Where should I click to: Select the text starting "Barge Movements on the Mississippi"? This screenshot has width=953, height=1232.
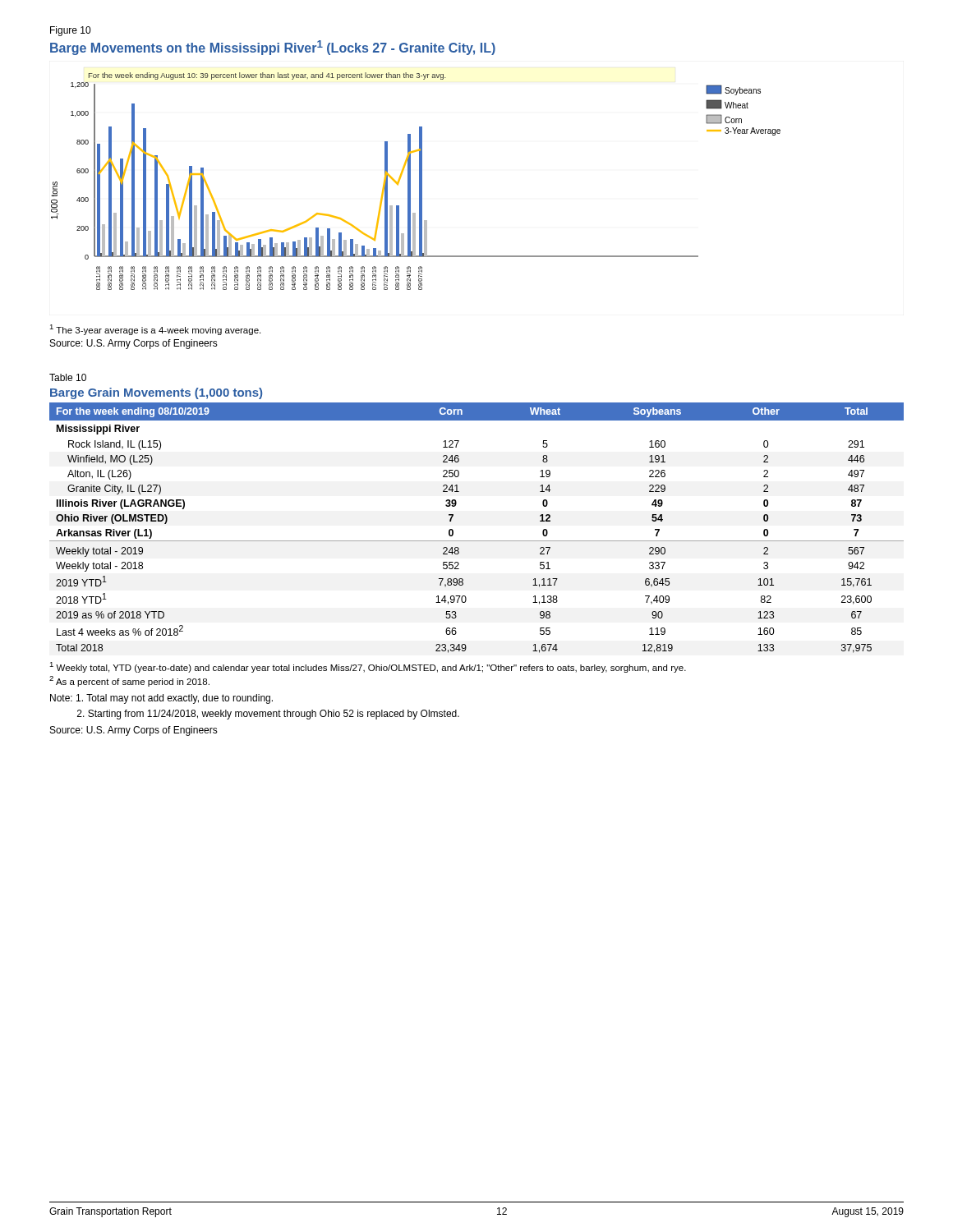(272, 47)
